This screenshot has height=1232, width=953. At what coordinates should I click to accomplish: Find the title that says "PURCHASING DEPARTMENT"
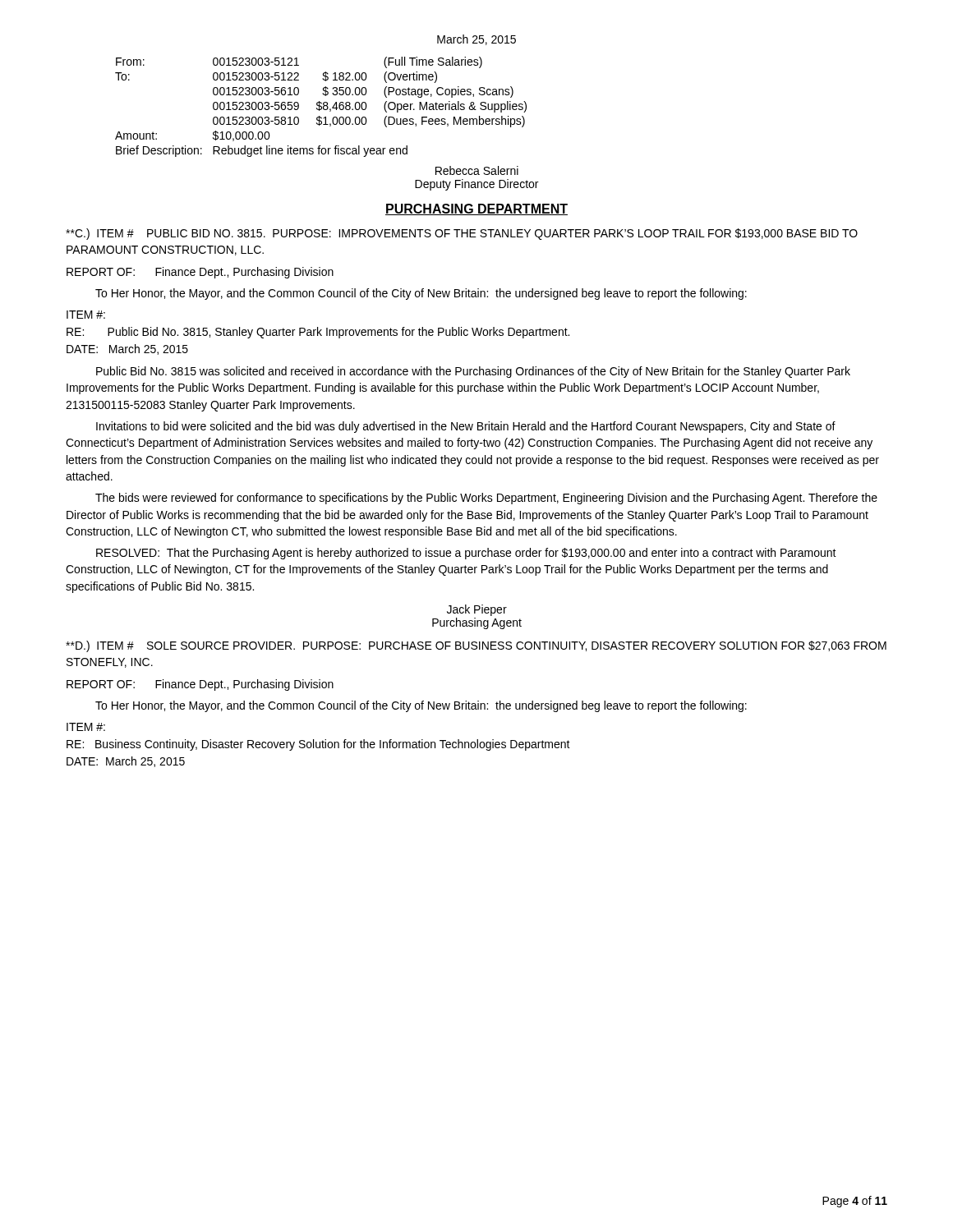pos(476,209)
